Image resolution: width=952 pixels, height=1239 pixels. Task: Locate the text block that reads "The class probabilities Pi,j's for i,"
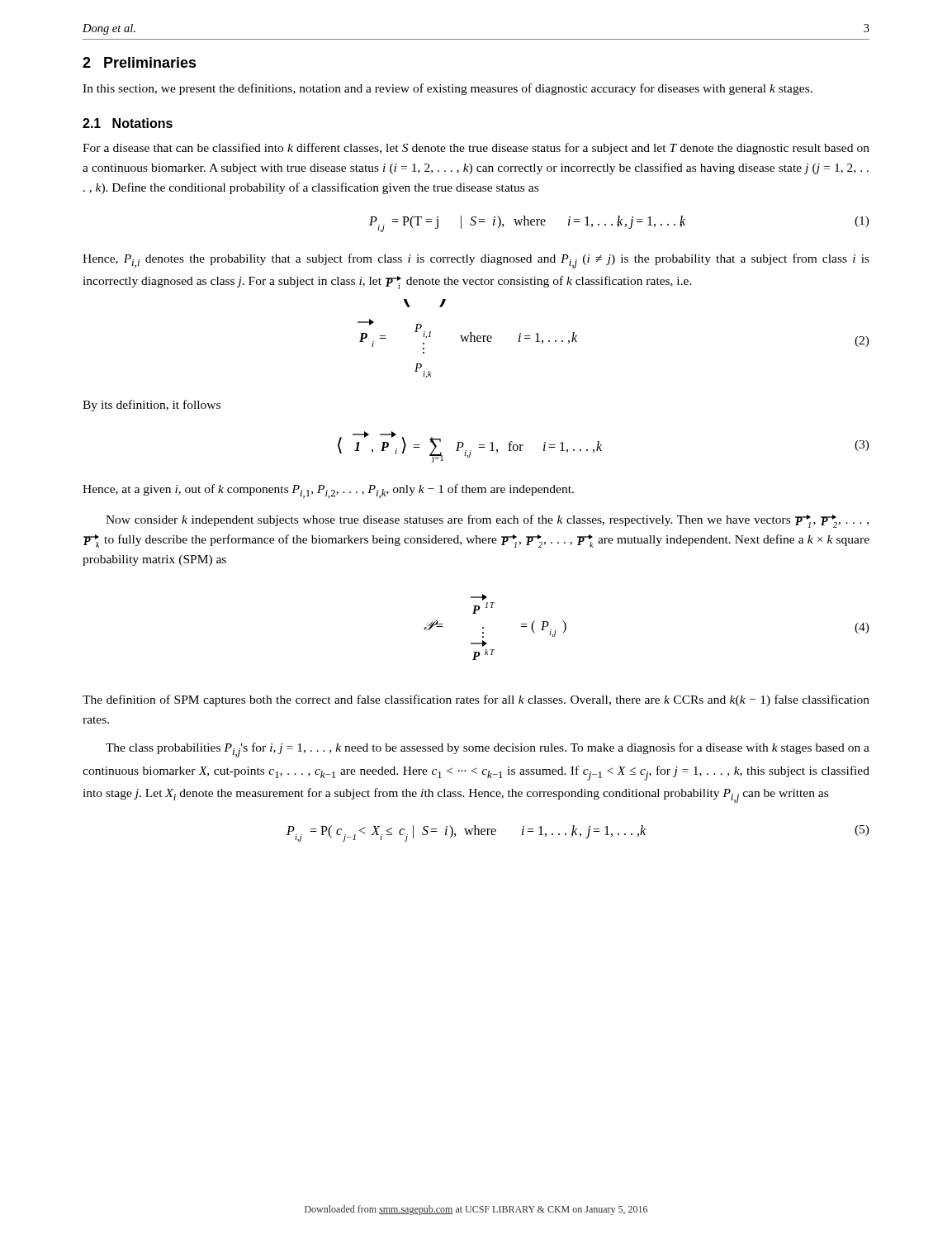point(476,772)
